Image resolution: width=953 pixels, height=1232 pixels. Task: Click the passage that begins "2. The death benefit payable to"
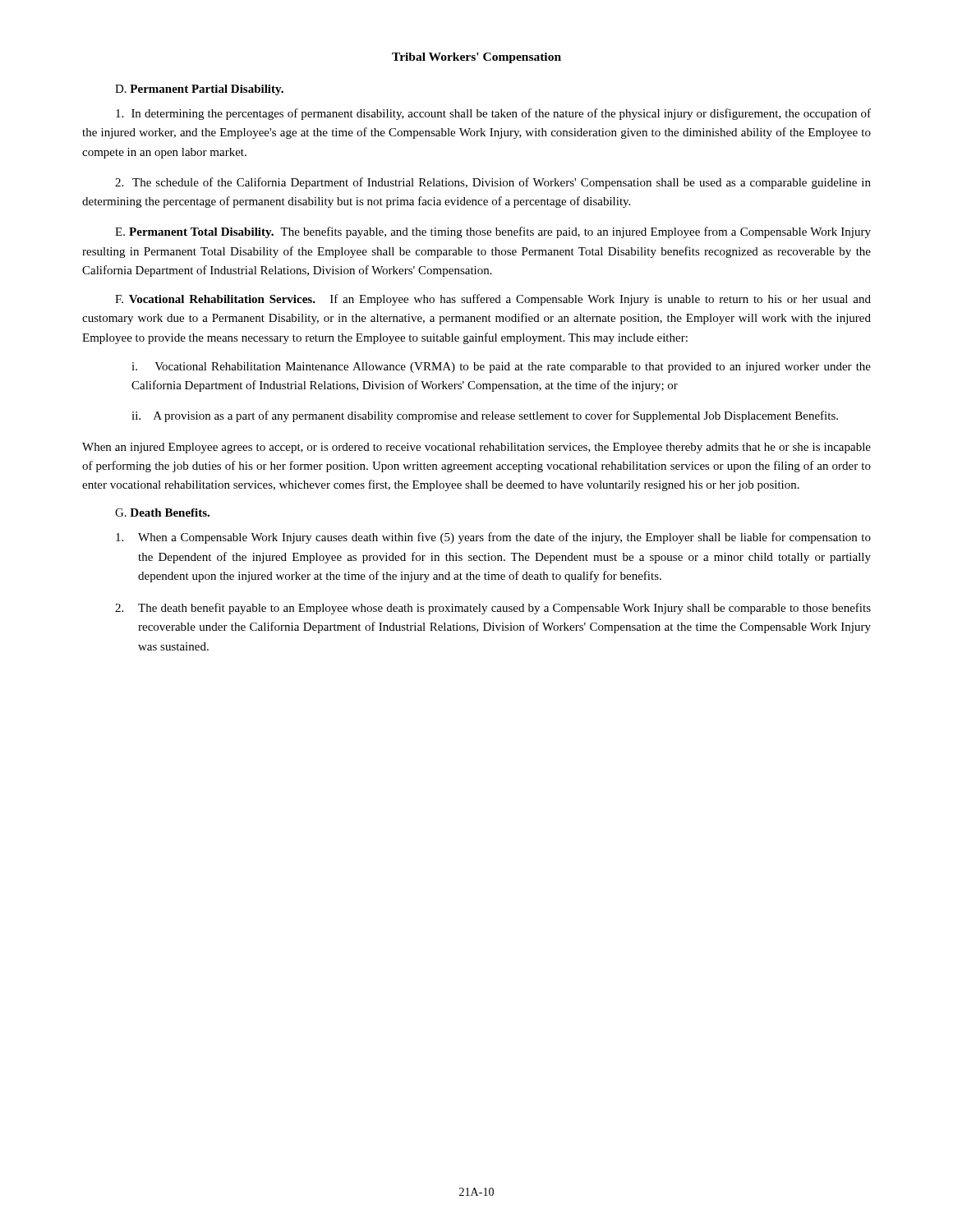(493, 627)
